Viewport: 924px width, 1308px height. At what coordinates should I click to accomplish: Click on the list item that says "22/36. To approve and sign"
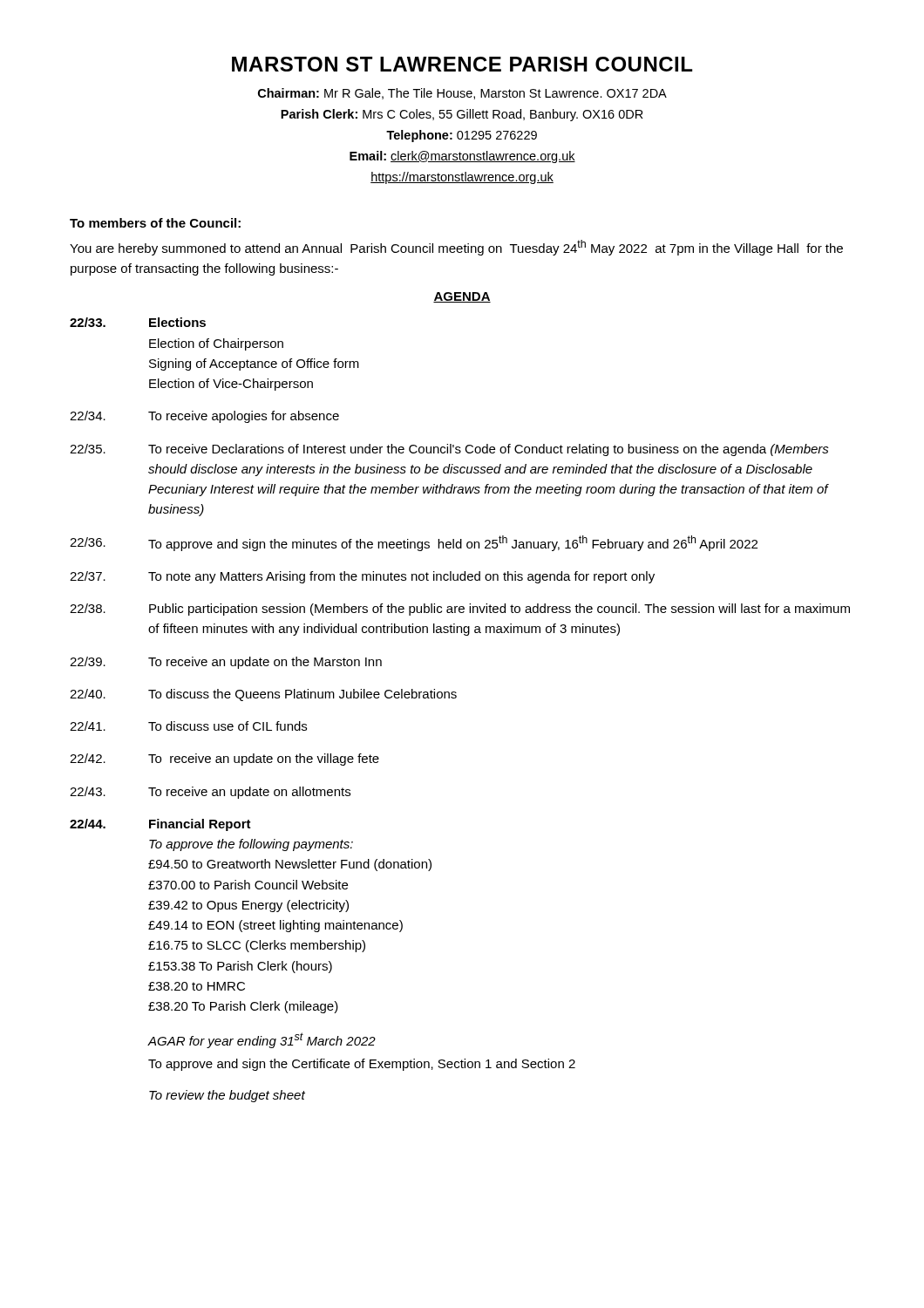pos(462,543)
